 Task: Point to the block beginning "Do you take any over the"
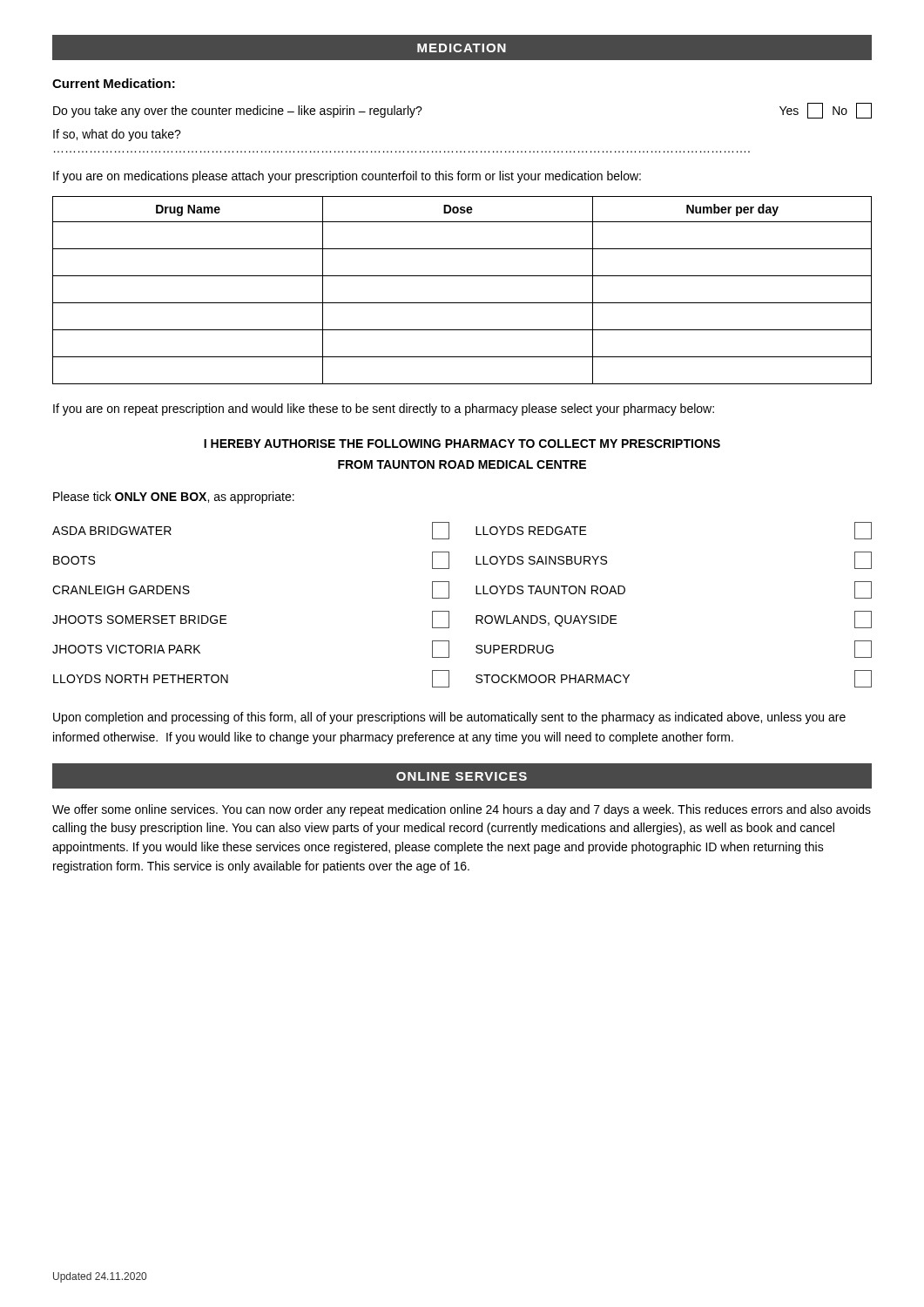[x=240, y=110]
